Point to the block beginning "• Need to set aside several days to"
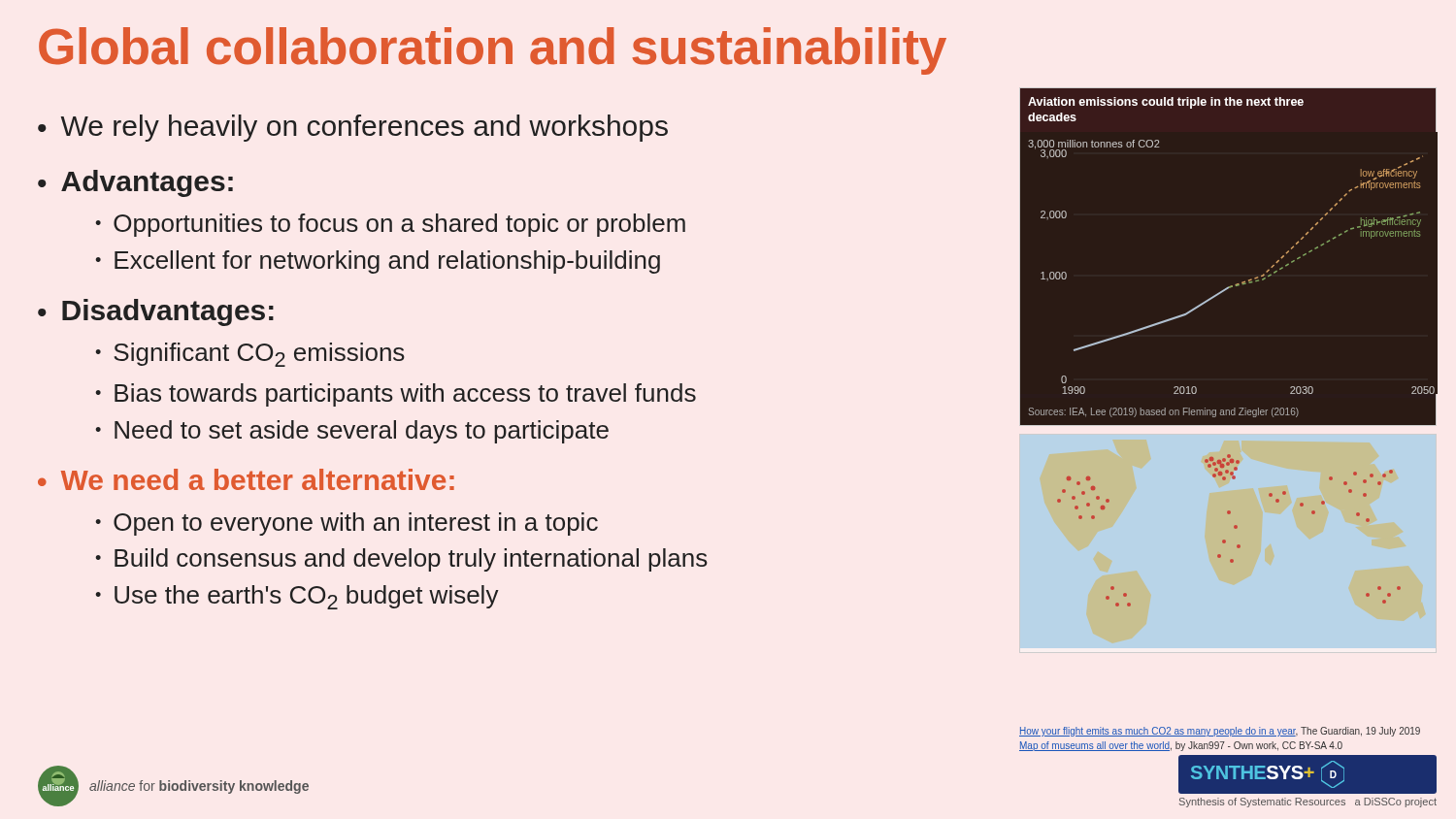The image size is (1456, 819). [352, 431]
